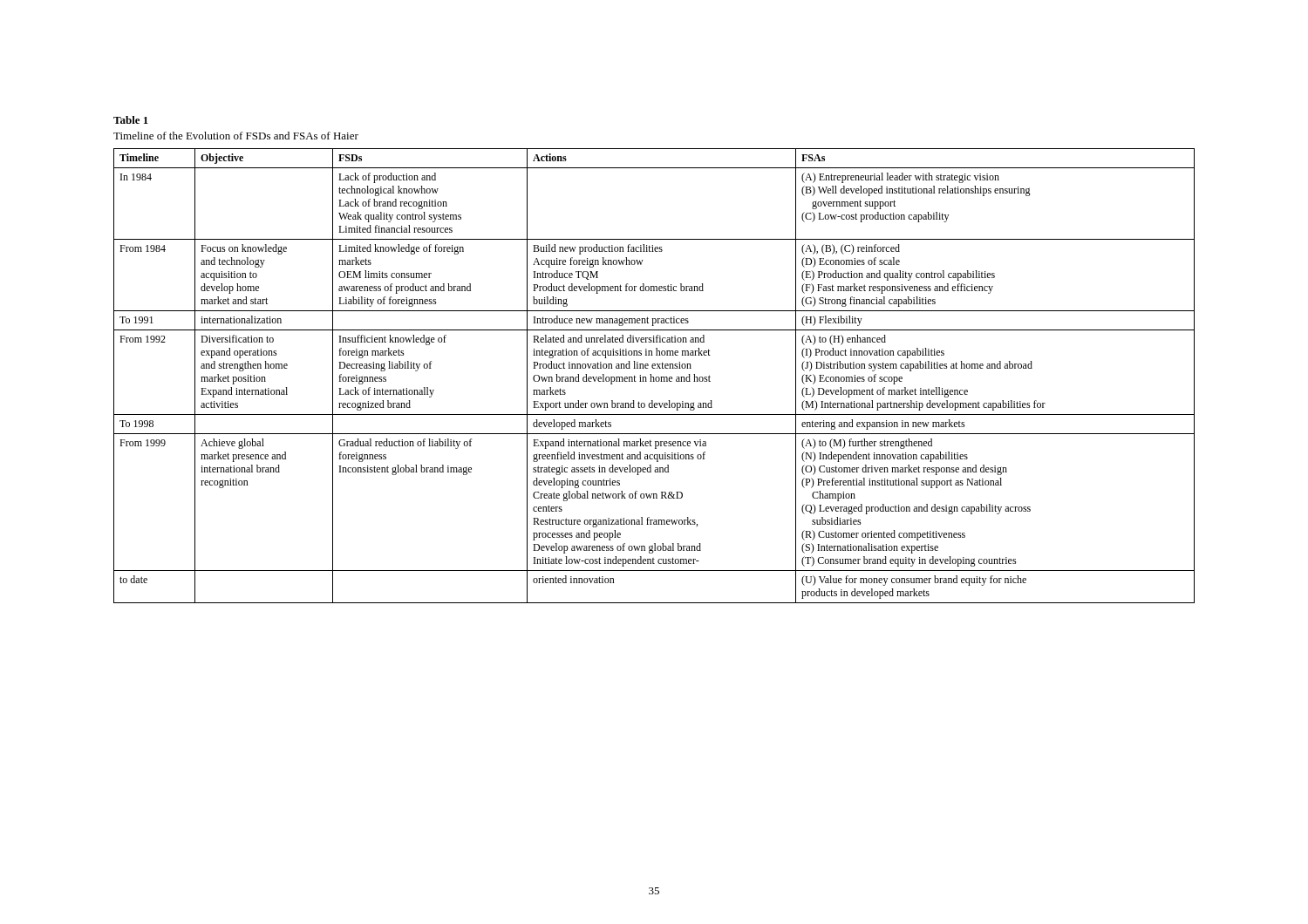Image resolution: width=1308 pixels, height=924 pixels.
Task: Locate the table with the text "Build new production facilities Acquire"
Action: pyautogui.click(x=654, y=376)
